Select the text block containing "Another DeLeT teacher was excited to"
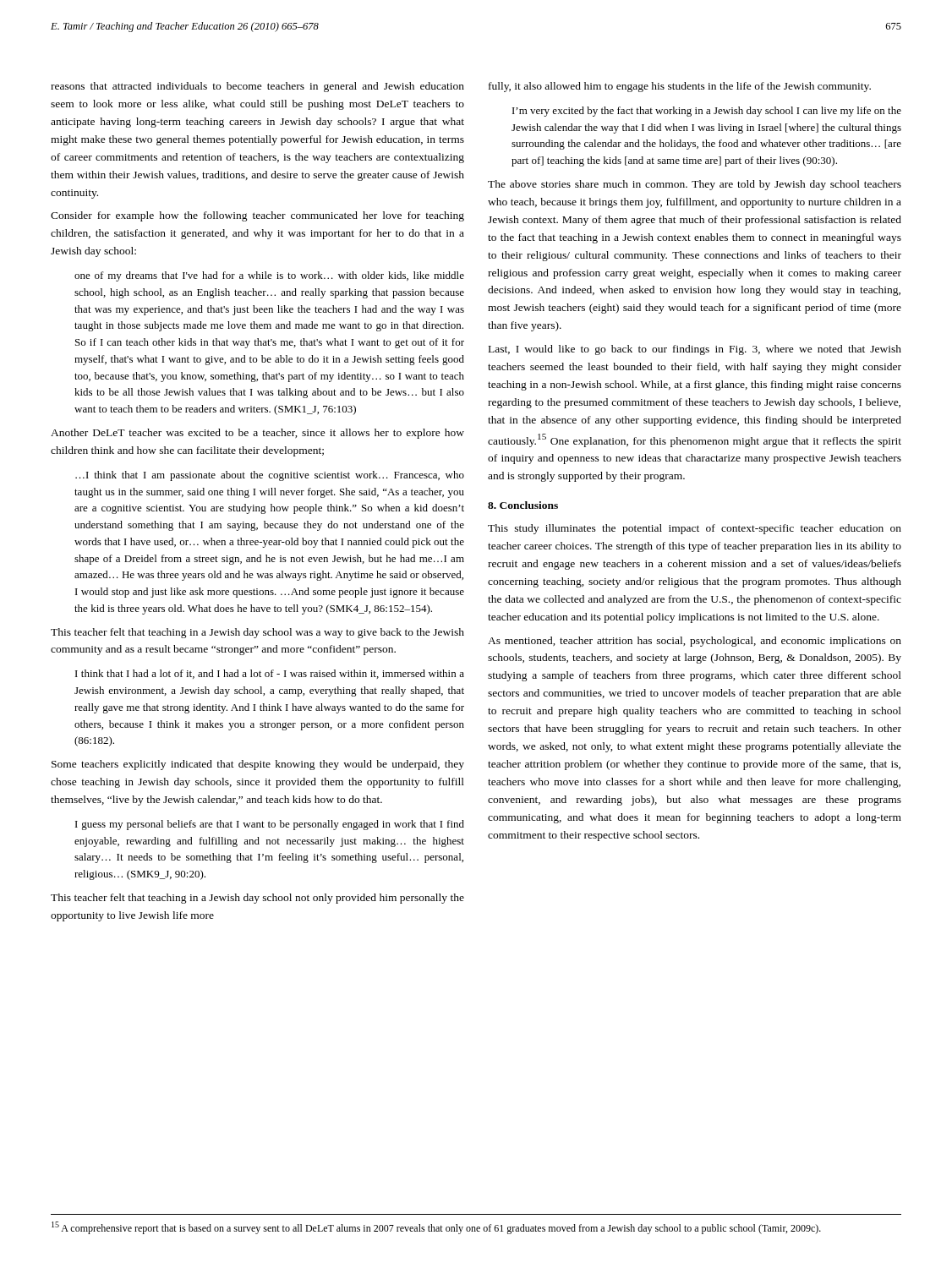Screen dimensions: 1268x952 point(257,442)
